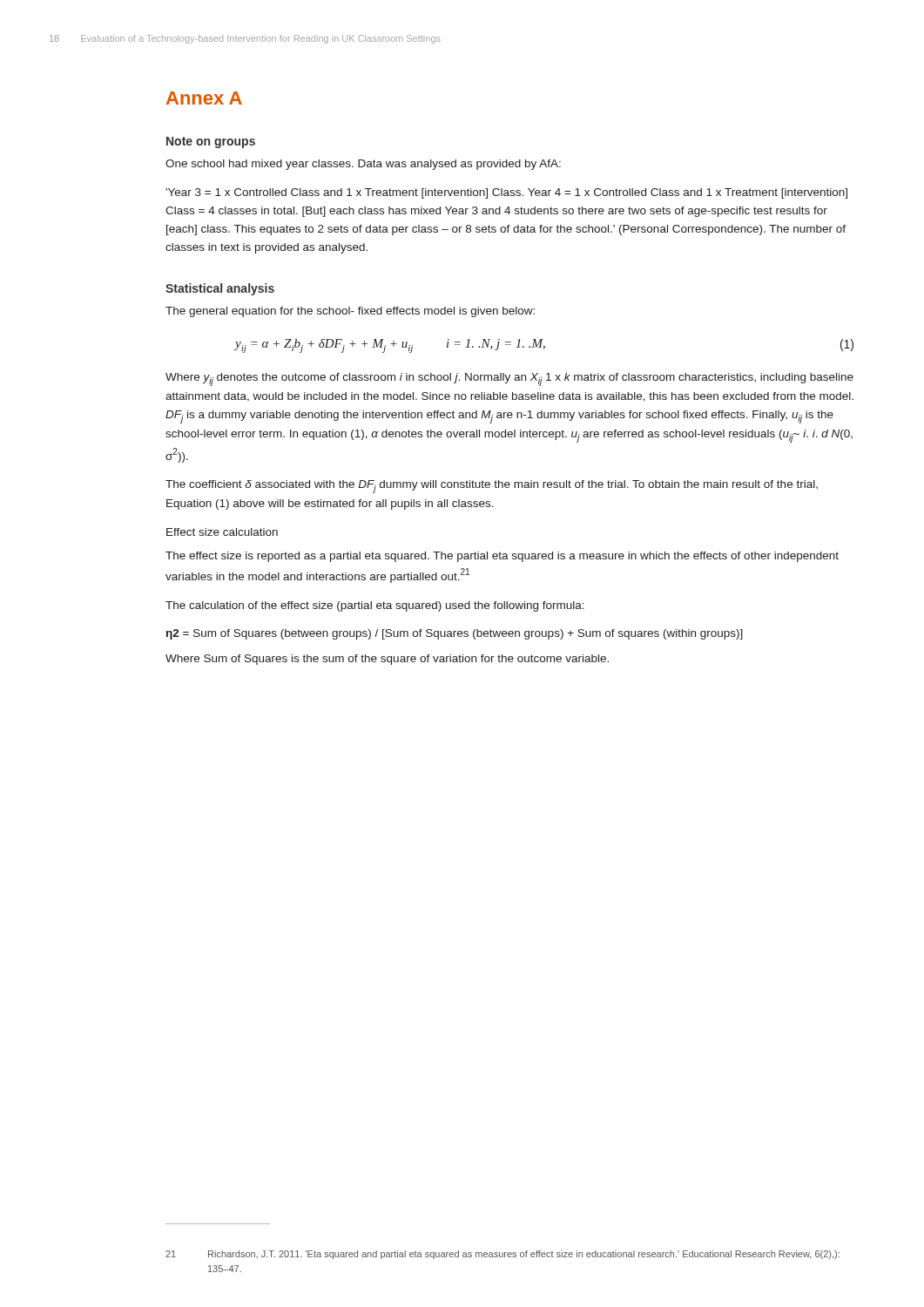Locate the text block with the text "The coefficient δ"
This screenshot has height=1307, width=924.
tap(492, 494)
